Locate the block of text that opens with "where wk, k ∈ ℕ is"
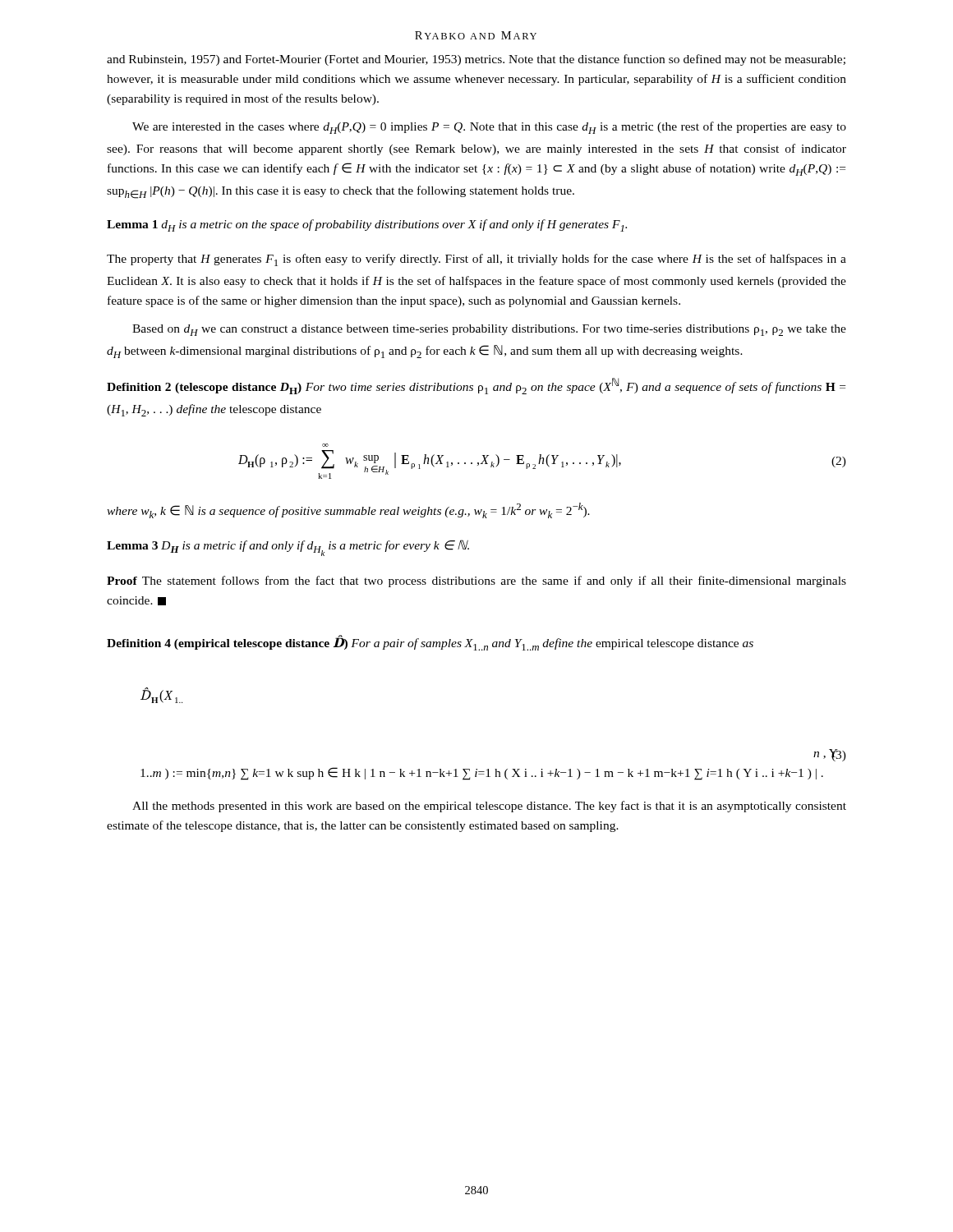The image size is (953, 1232). click(476, 511)
